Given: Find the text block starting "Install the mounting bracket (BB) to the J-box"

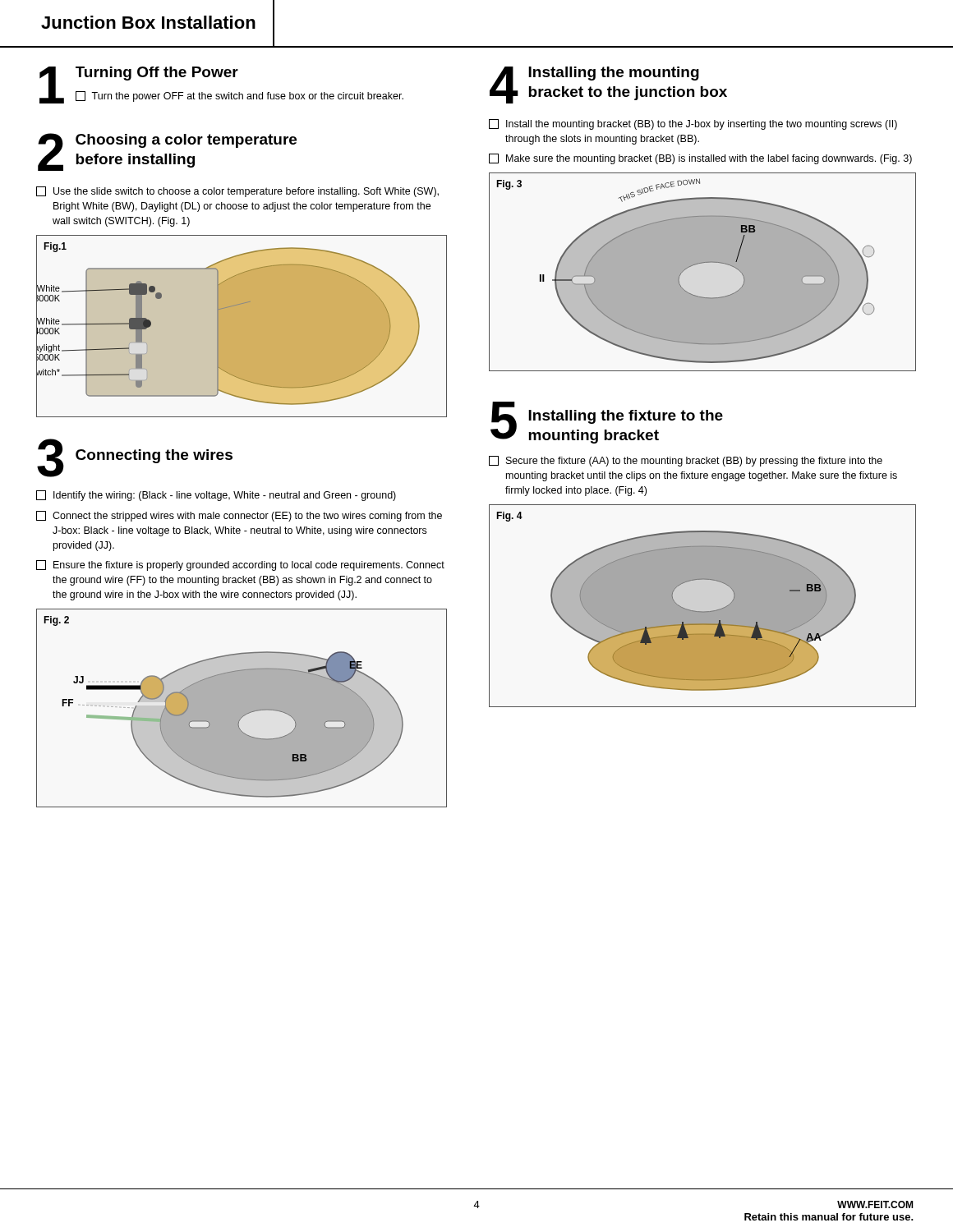Looking at the screenshot, I should (702, 132).
